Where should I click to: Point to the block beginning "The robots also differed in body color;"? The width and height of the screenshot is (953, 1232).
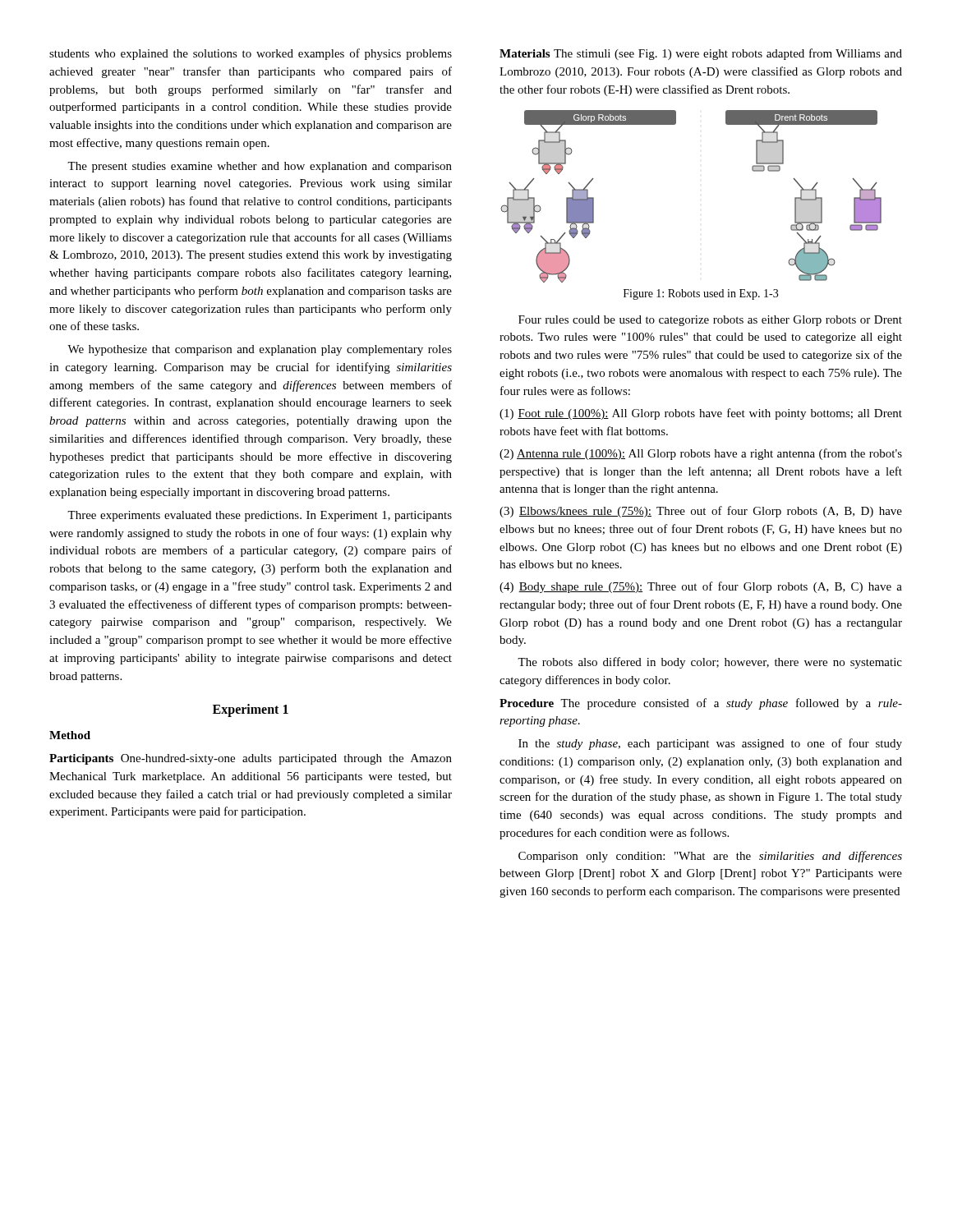click(701, 777)
